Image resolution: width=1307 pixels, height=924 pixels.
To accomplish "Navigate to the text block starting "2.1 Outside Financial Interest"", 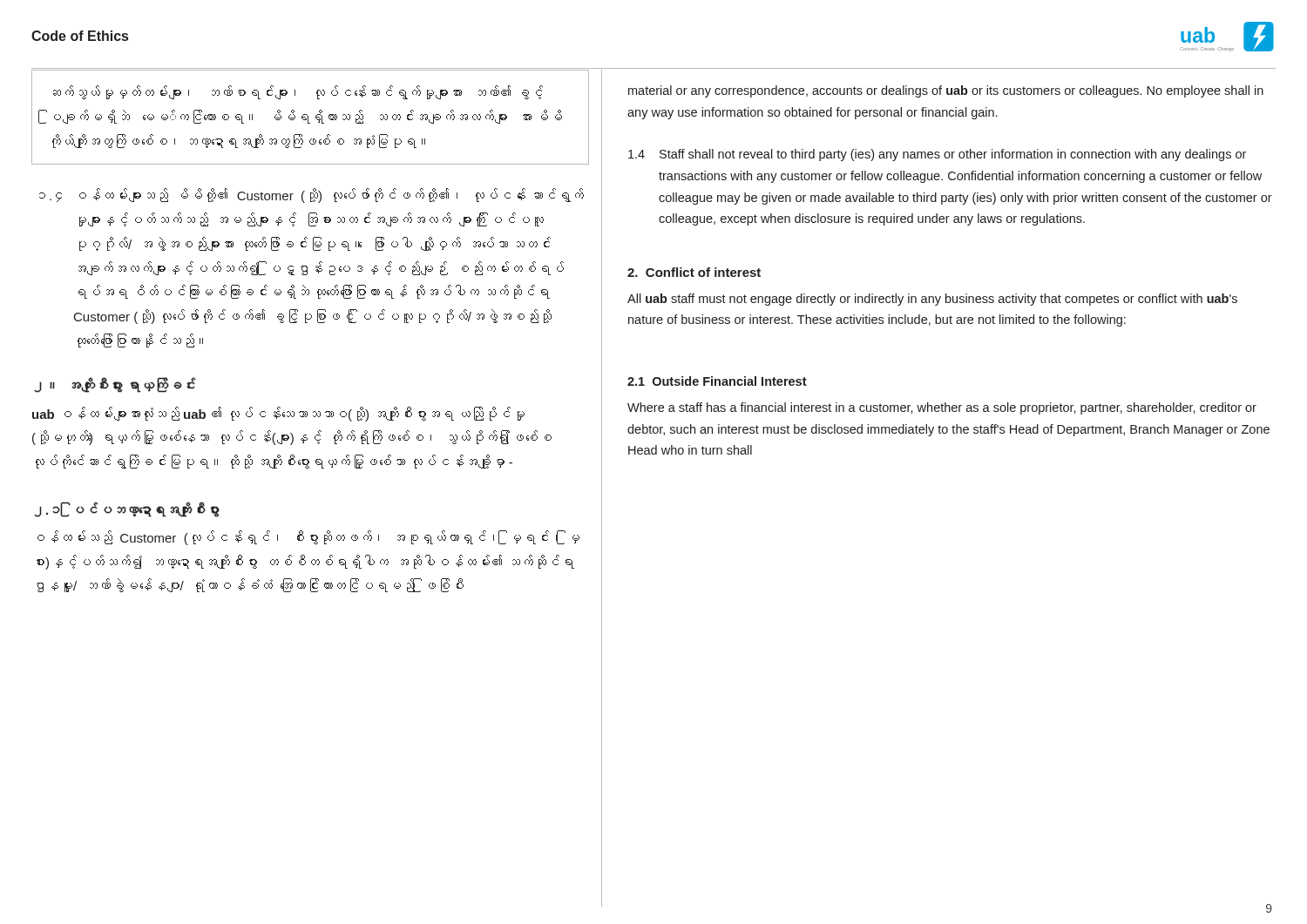I will point(717,382).
